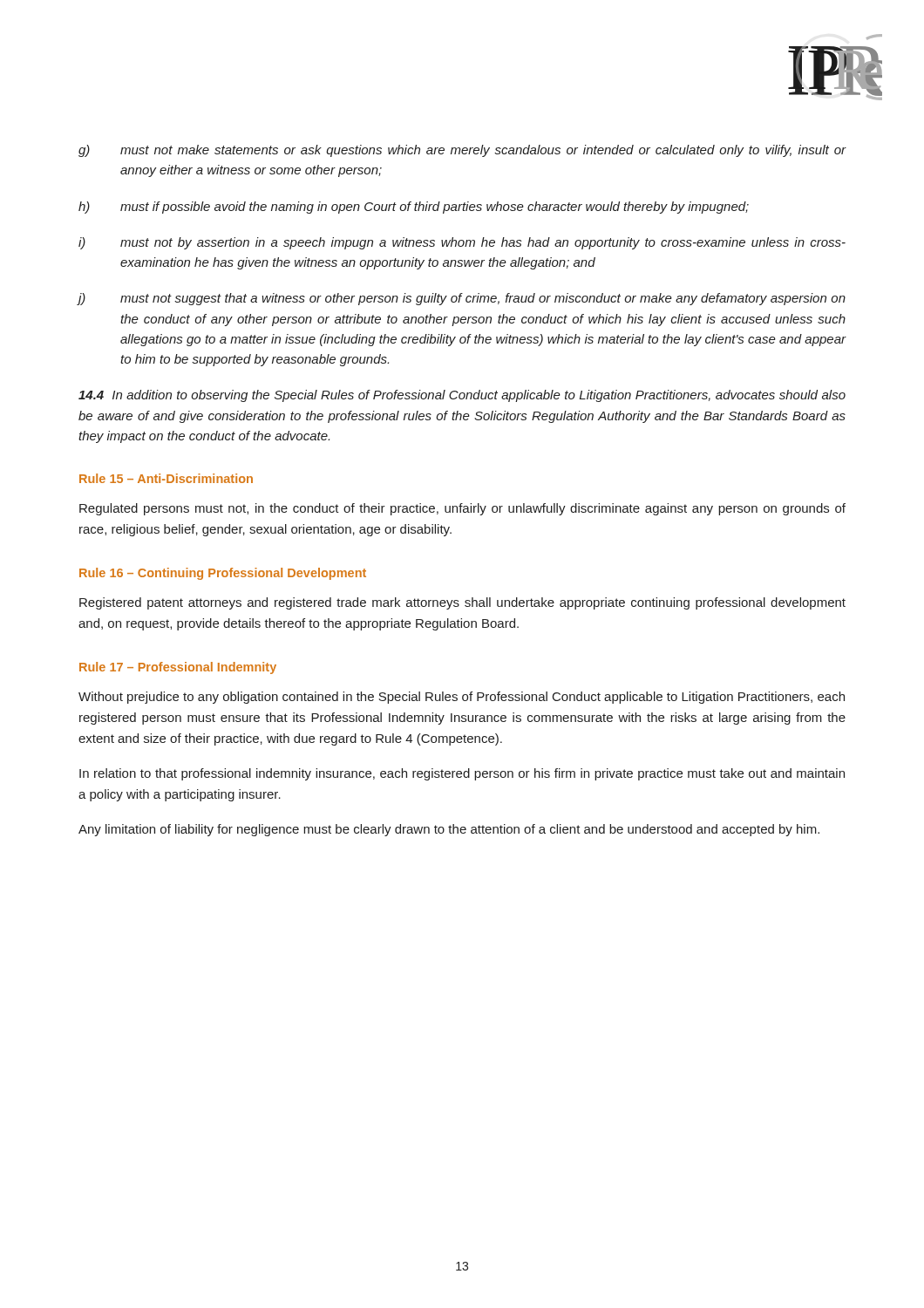Find the section header with the text "Rule 16 – Continuing Professional Development"
Viewport: 924px width, 1308px height.
tap(222, 573)
